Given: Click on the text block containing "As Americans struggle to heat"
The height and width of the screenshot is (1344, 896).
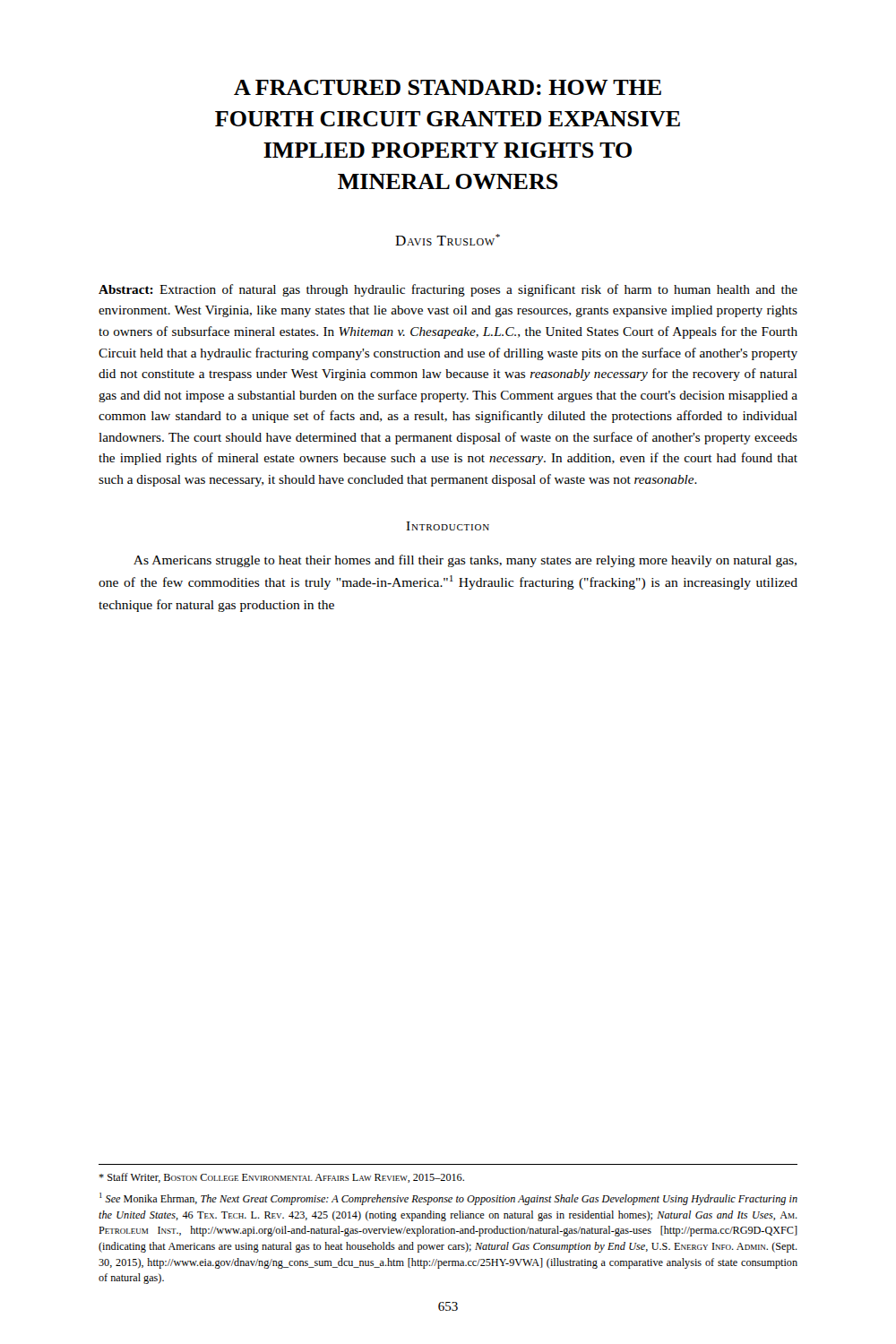Looking at the screenshot, I should pos(448,582).
